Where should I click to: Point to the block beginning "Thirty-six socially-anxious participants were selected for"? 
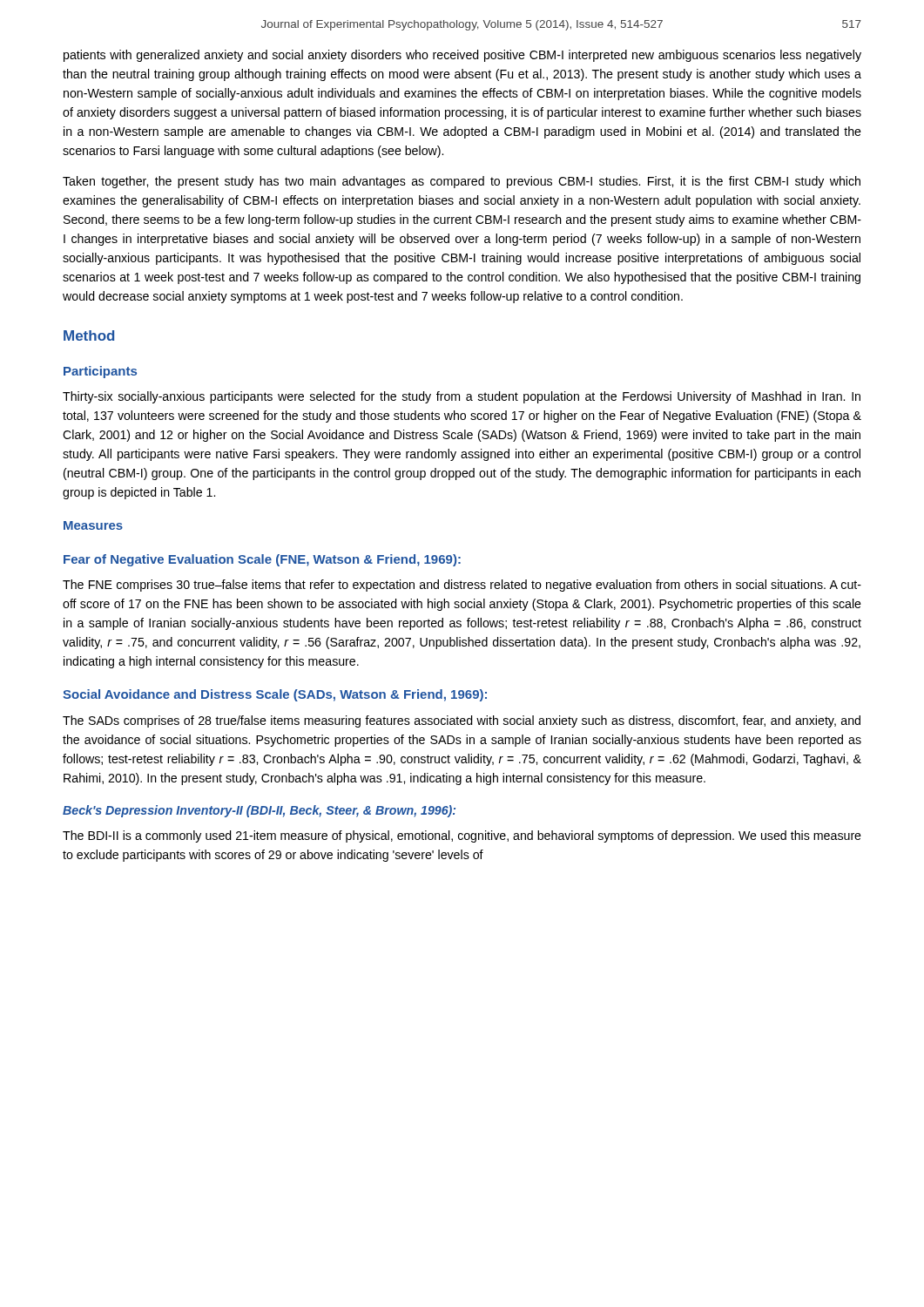(462, 445)
